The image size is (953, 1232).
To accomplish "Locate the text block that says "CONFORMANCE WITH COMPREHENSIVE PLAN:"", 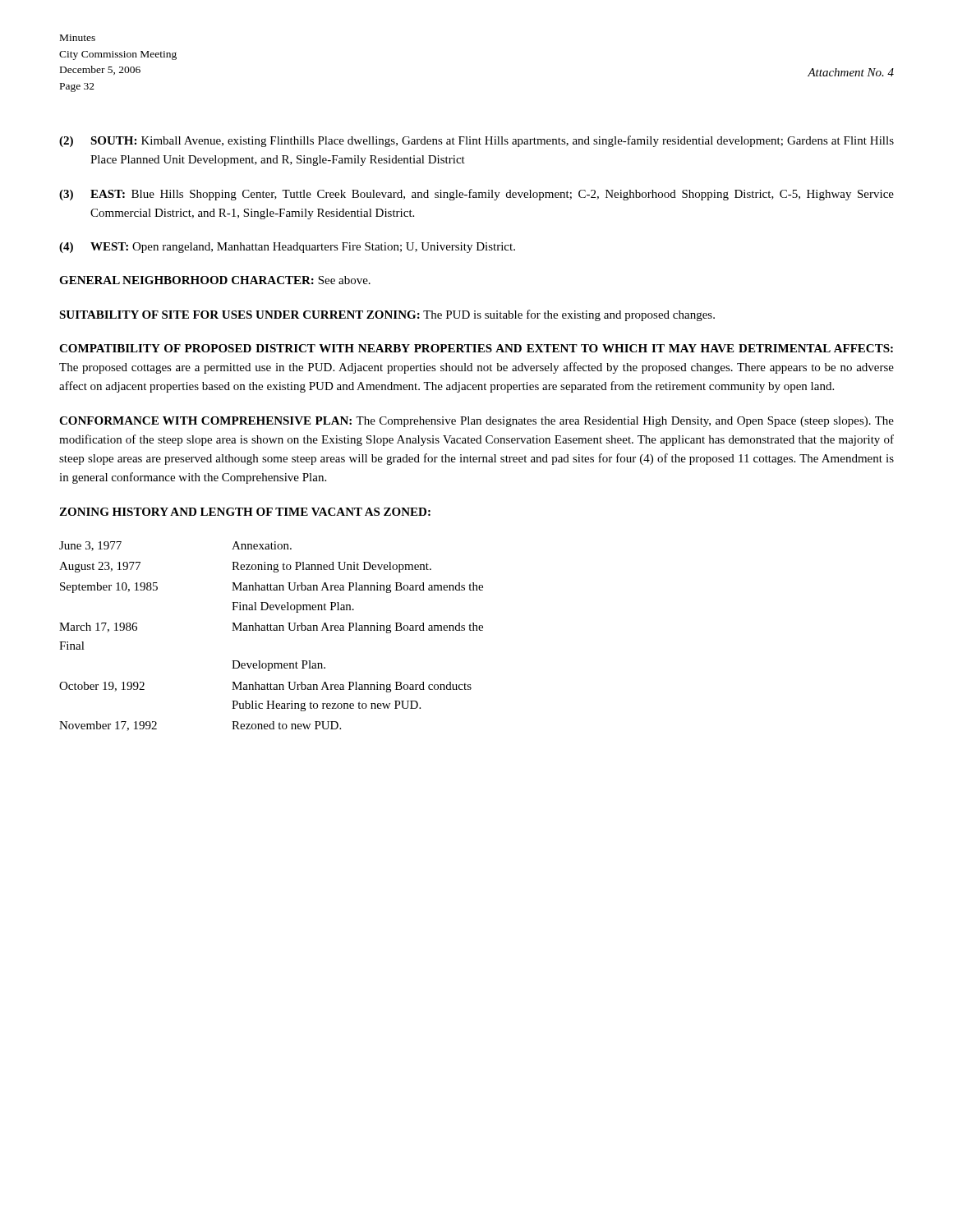I will click(476, 449).
